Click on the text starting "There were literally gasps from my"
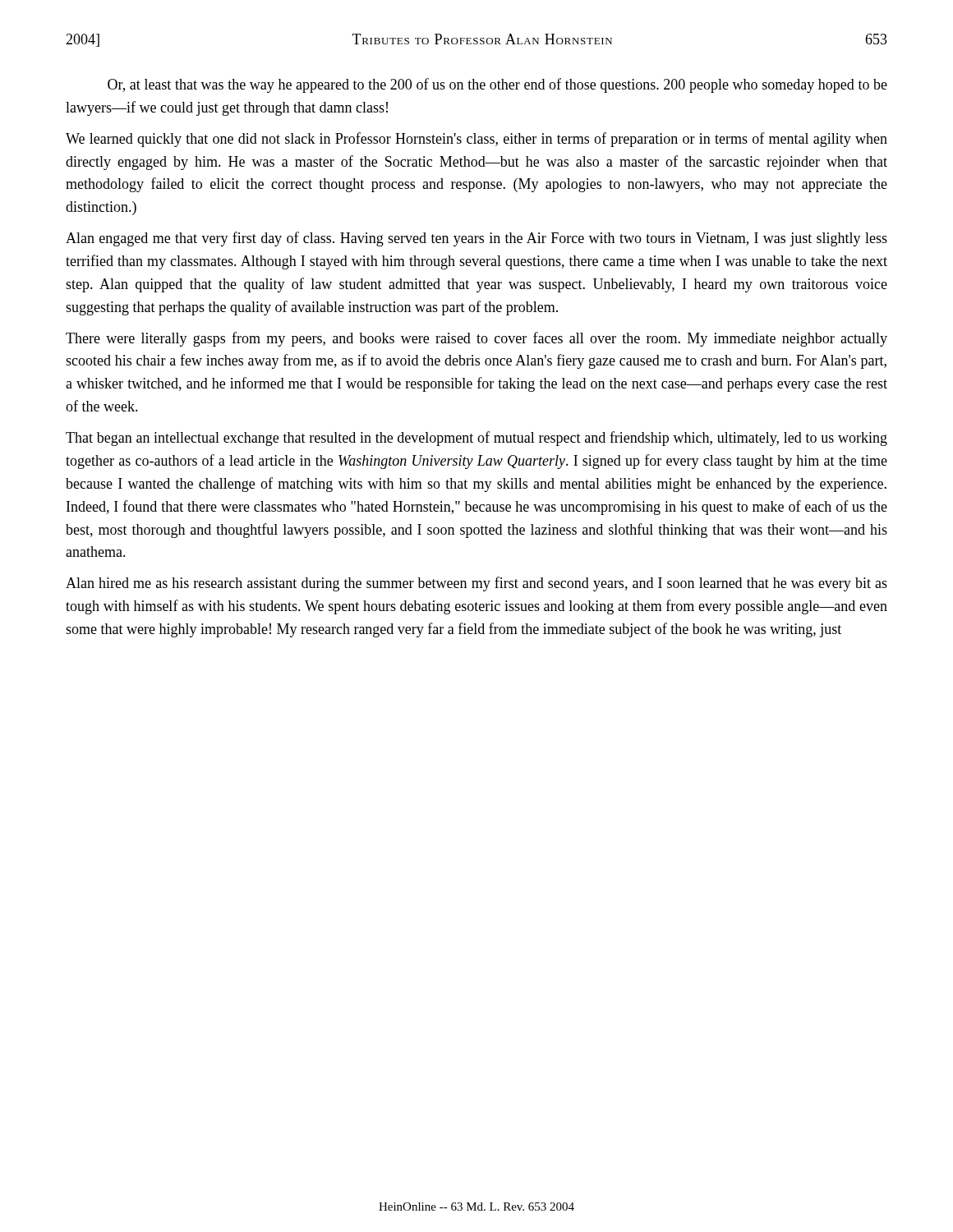953x1232 pixels. (x=476, y=372)
